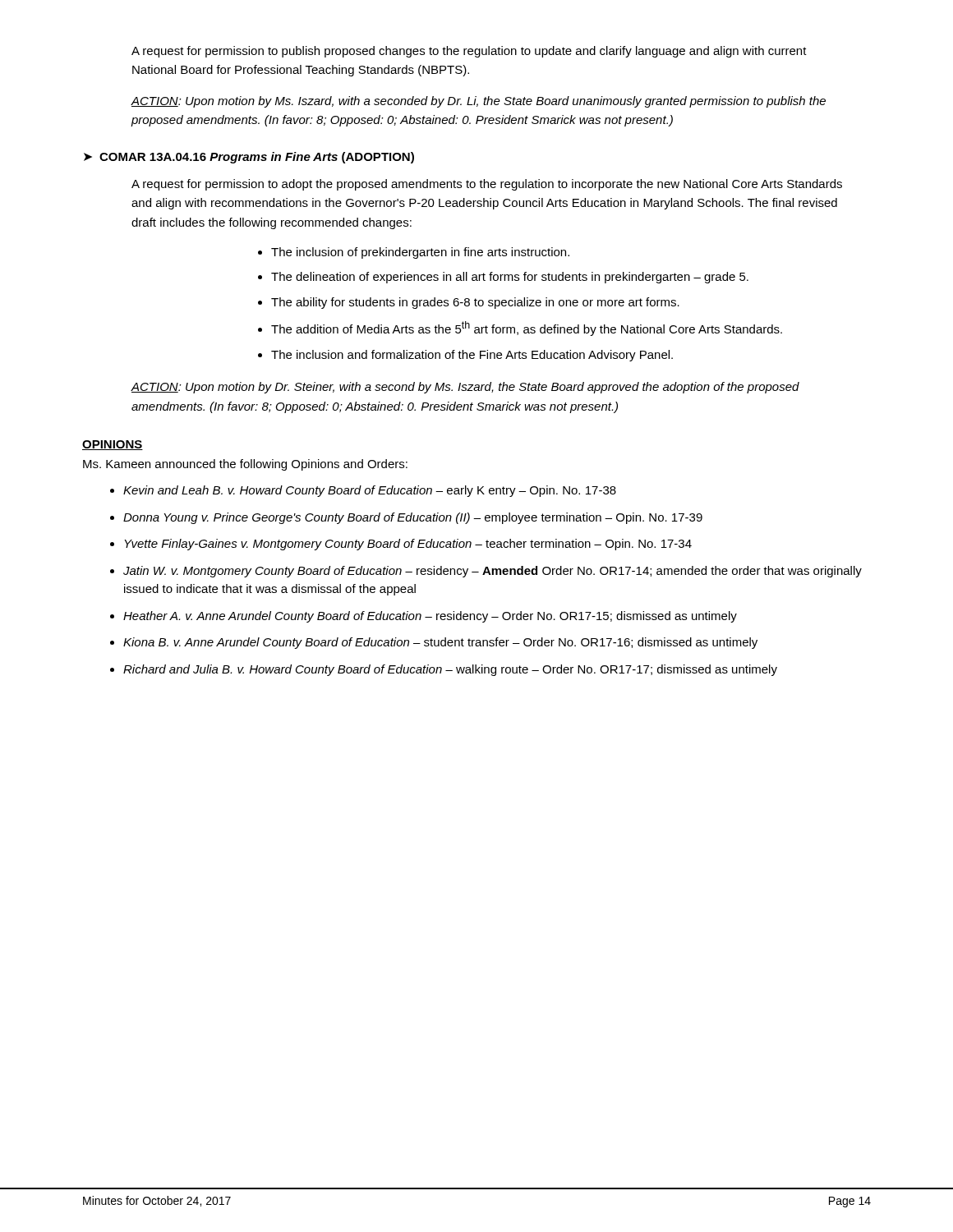Click on the text block starting "Kevin and Leah B. v. Howard"

(x=370, y=490)
